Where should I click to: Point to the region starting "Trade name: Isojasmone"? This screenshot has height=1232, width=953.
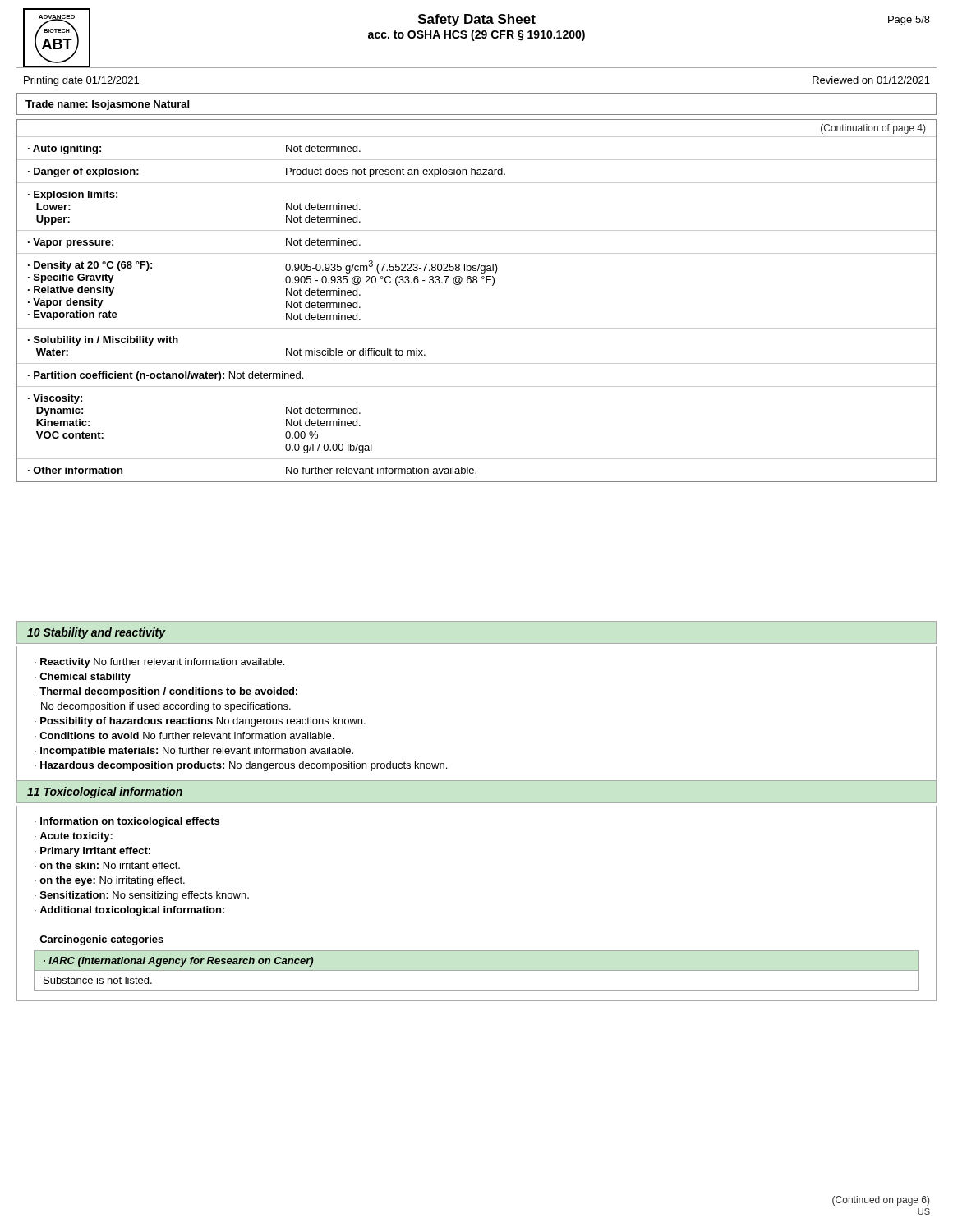point(108,104)
